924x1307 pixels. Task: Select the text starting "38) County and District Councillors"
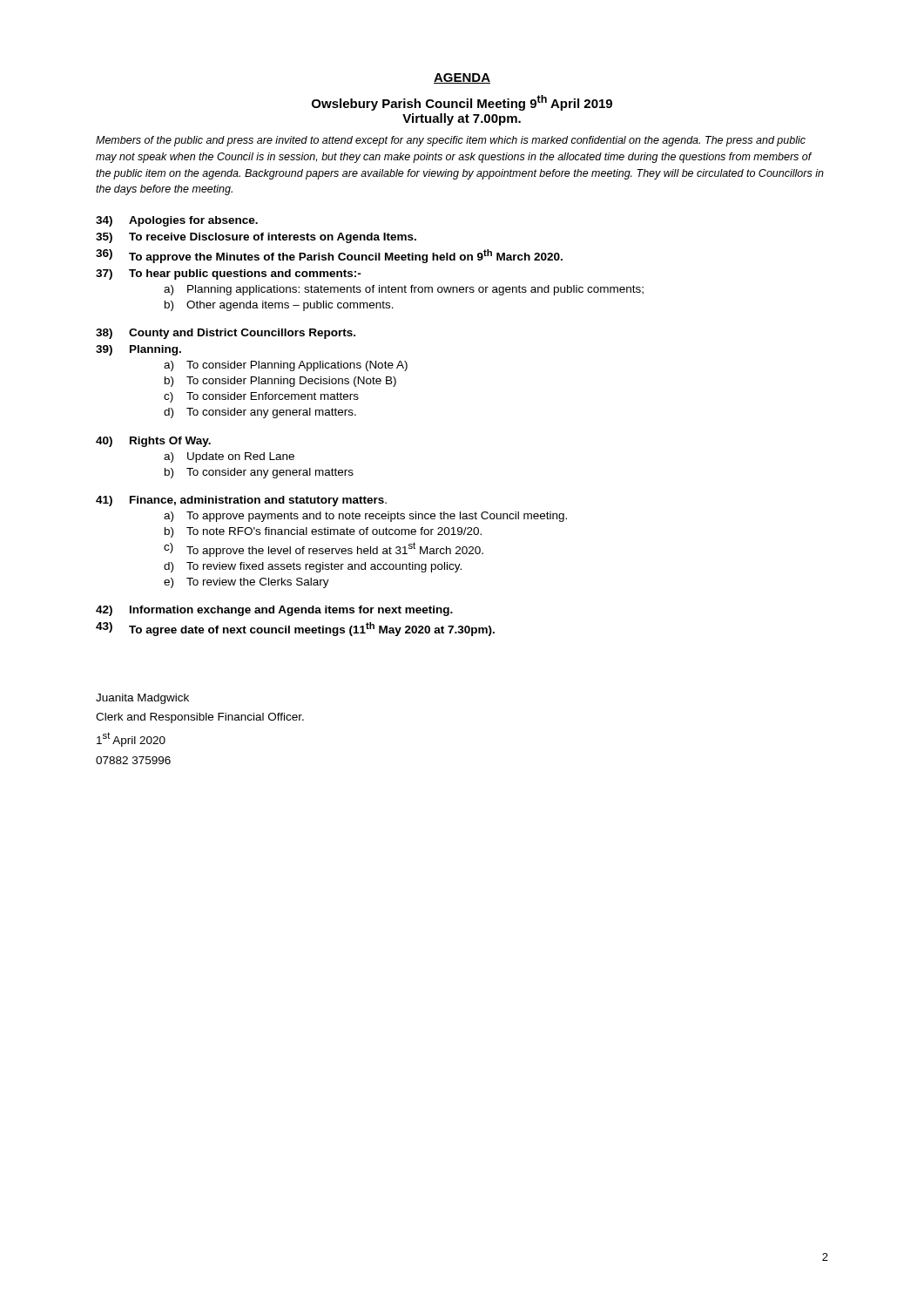226,334
